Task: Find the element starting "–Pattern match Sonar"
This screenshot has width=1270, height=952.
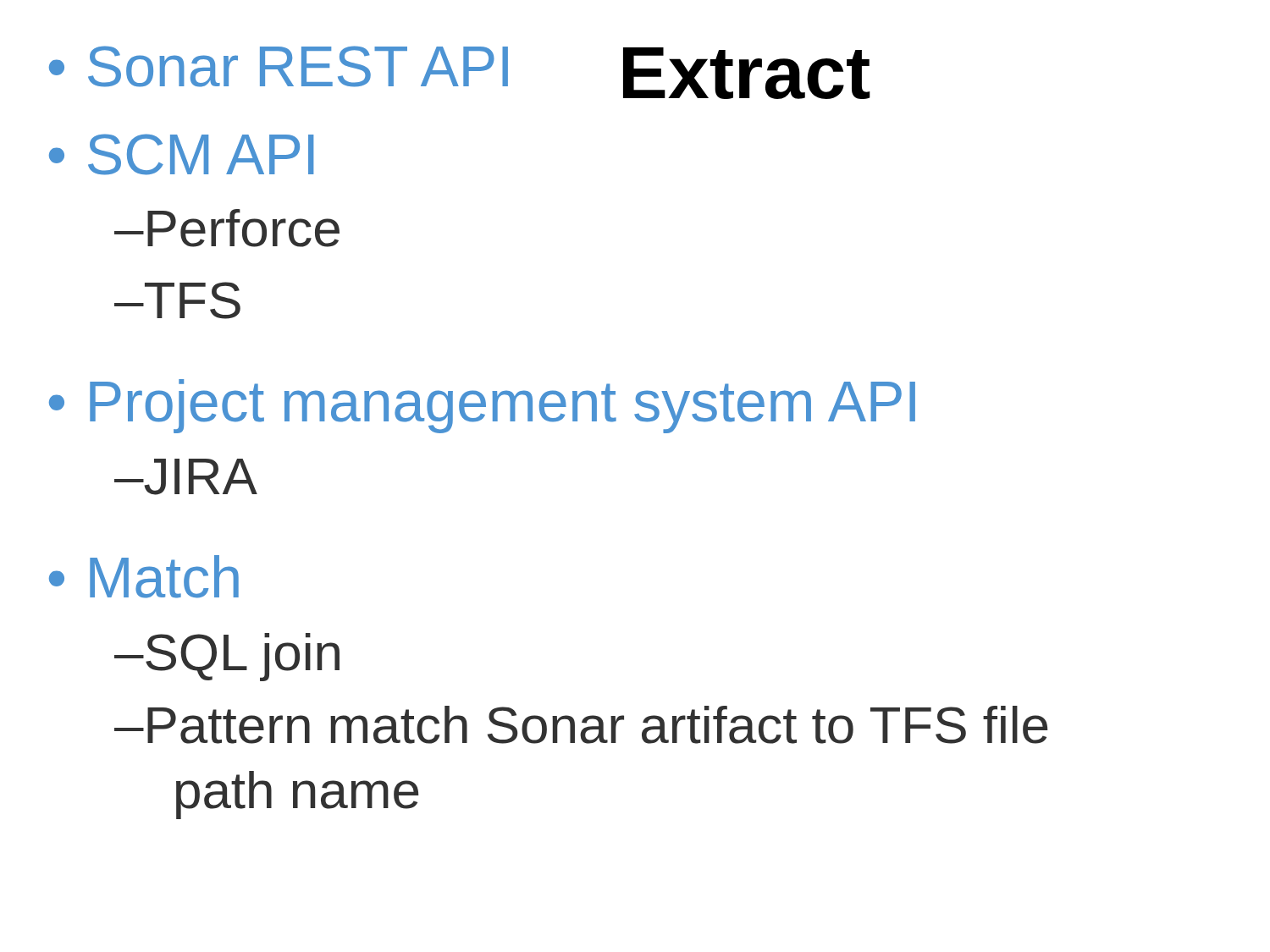Action: point(582,758)
